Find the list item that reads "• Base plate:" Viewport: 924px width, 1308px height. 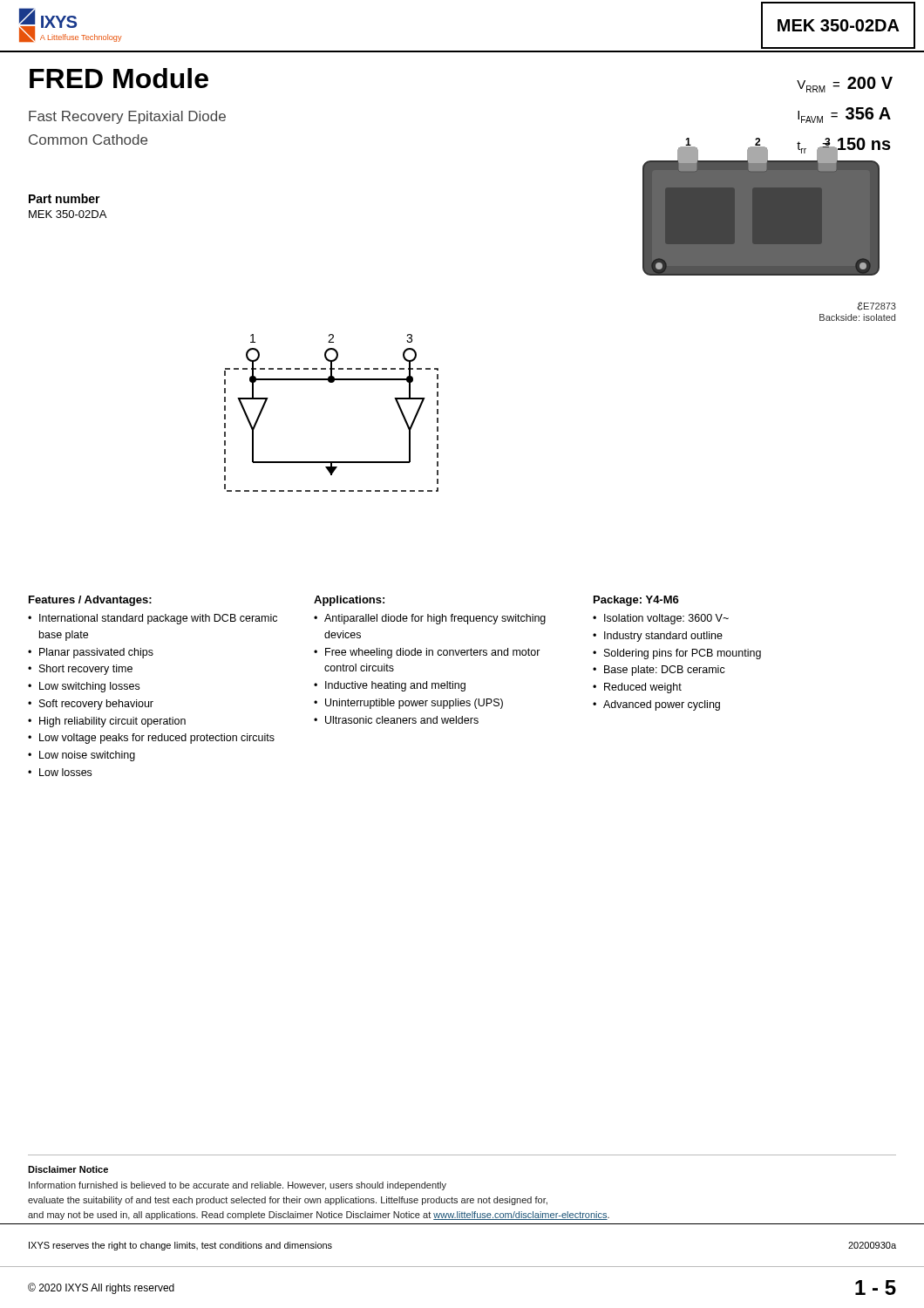pos(659,670)
